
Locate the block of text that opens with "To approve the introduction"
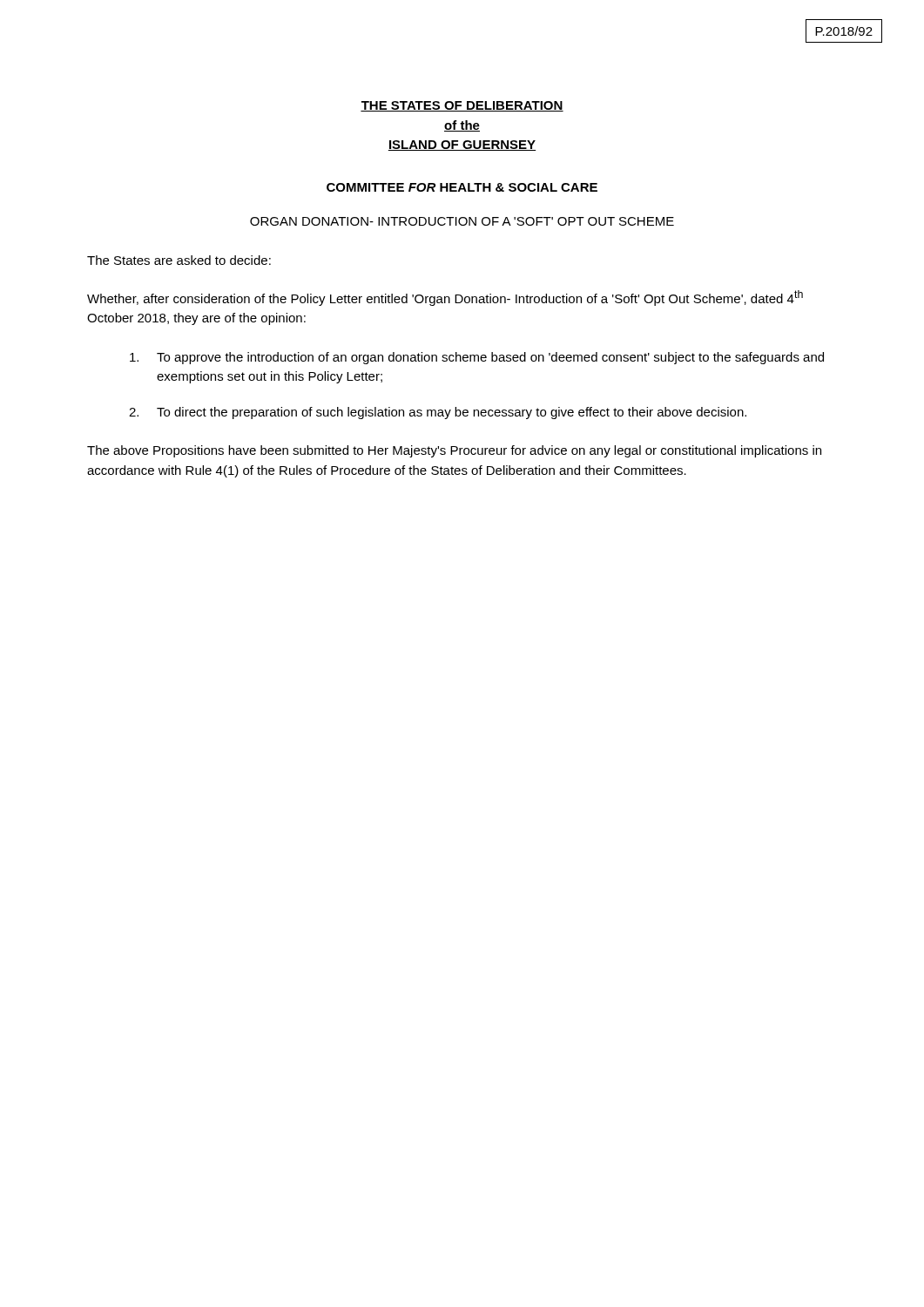[x=483, y=367]
